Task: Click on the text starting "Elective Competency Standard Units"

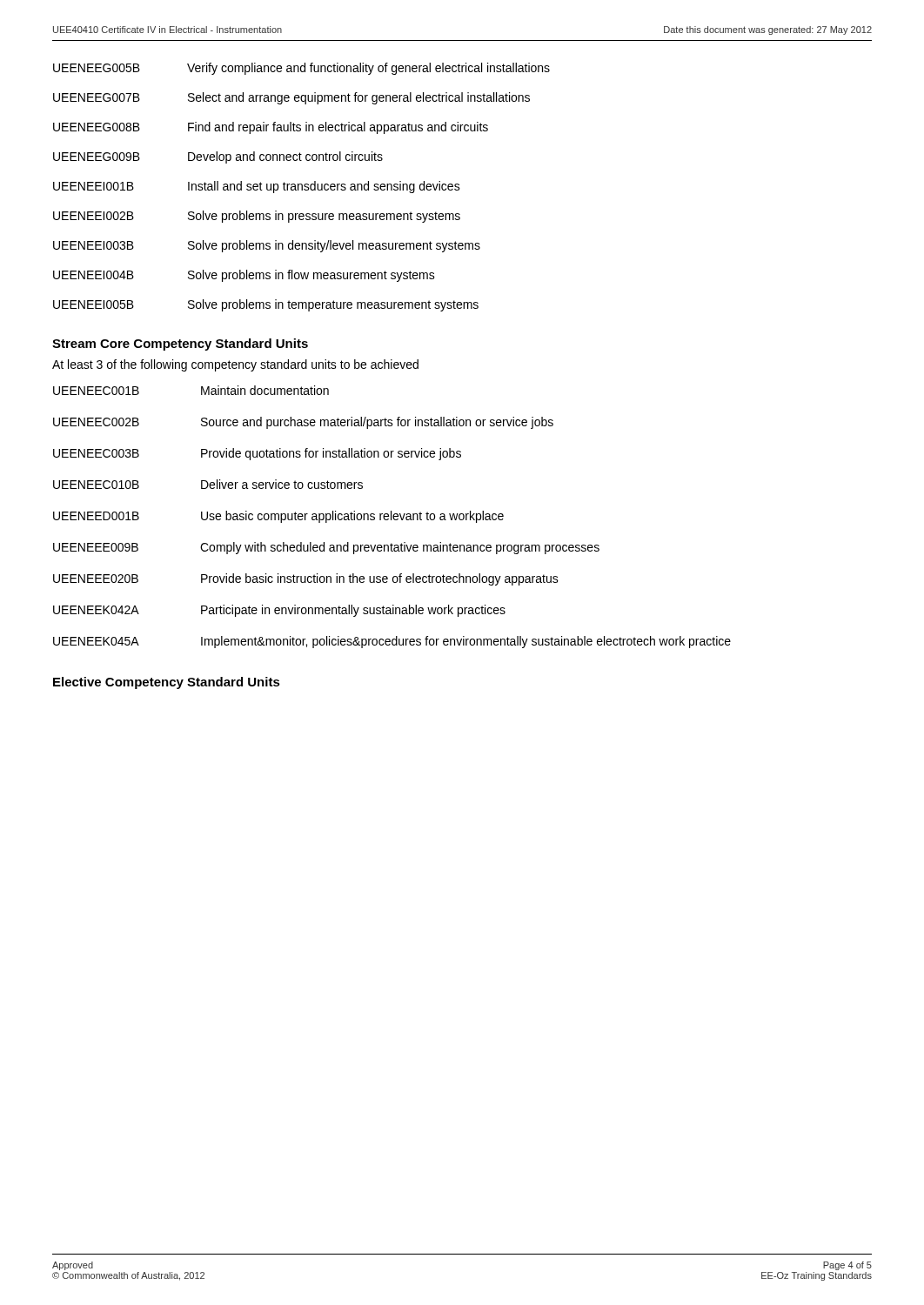Action: point(166,682)
